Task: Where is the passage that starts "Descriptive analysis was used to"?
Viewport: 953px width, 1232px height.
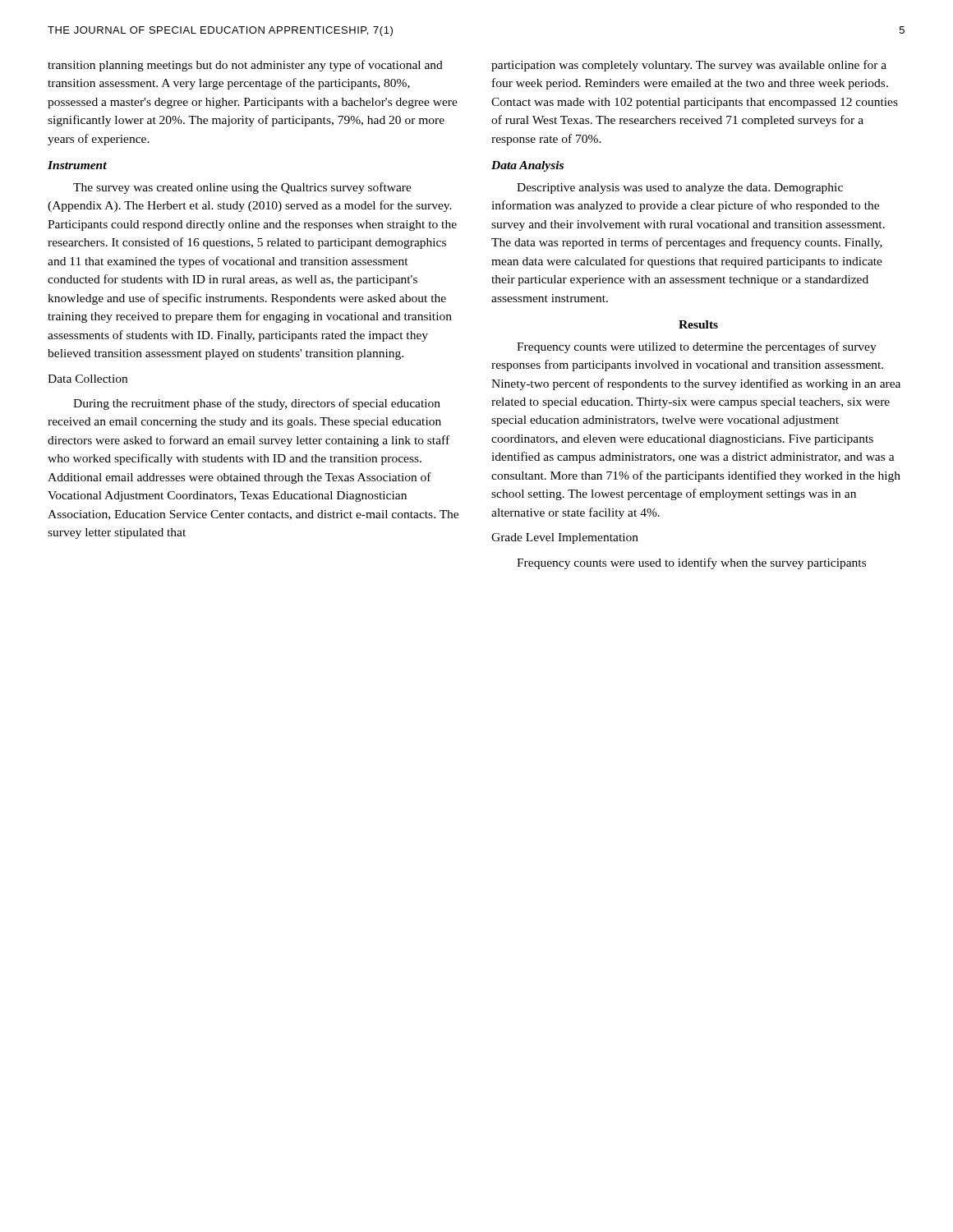Action: click(x=698, y=243)
